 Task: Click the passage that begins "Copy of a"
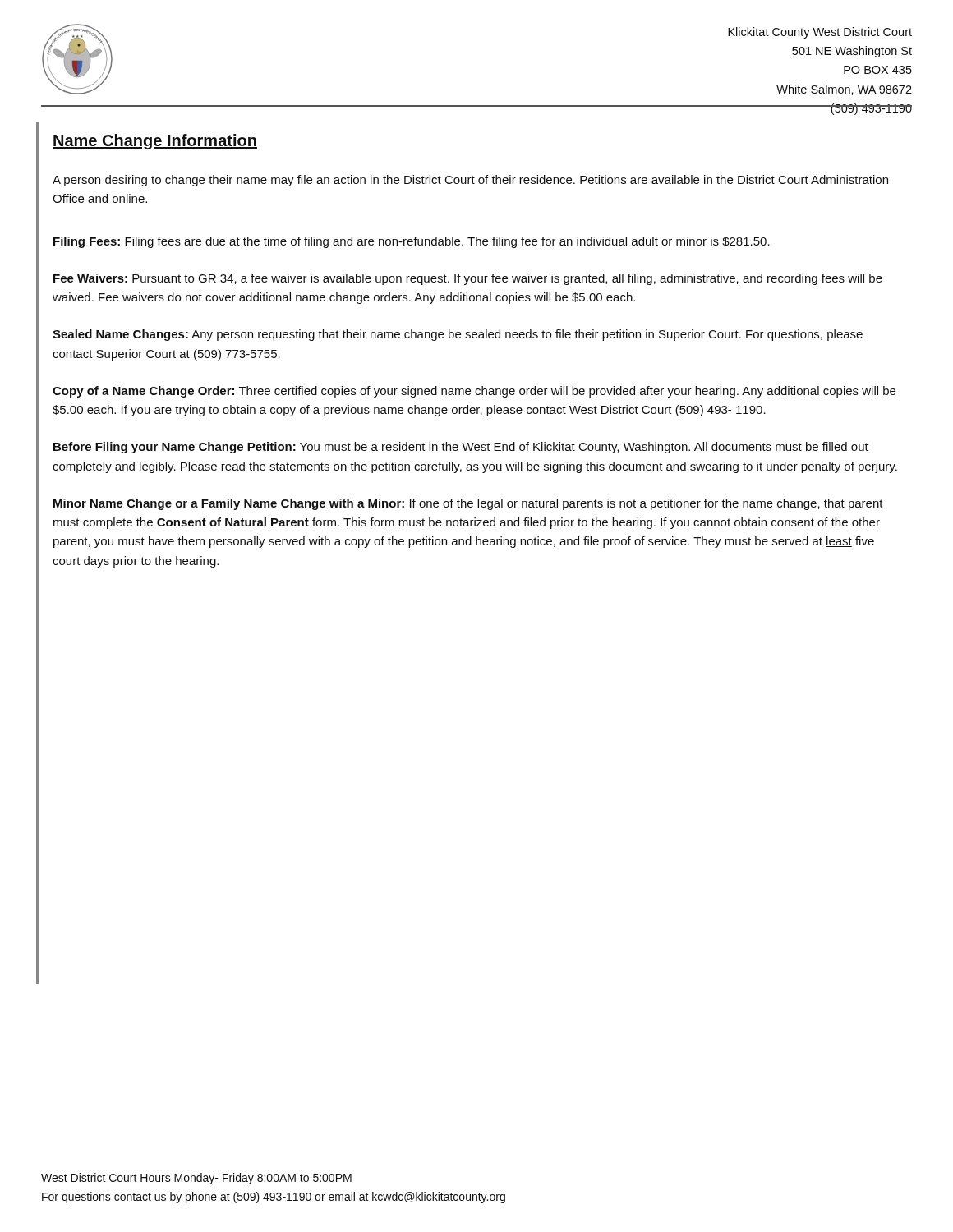[474, 400]
